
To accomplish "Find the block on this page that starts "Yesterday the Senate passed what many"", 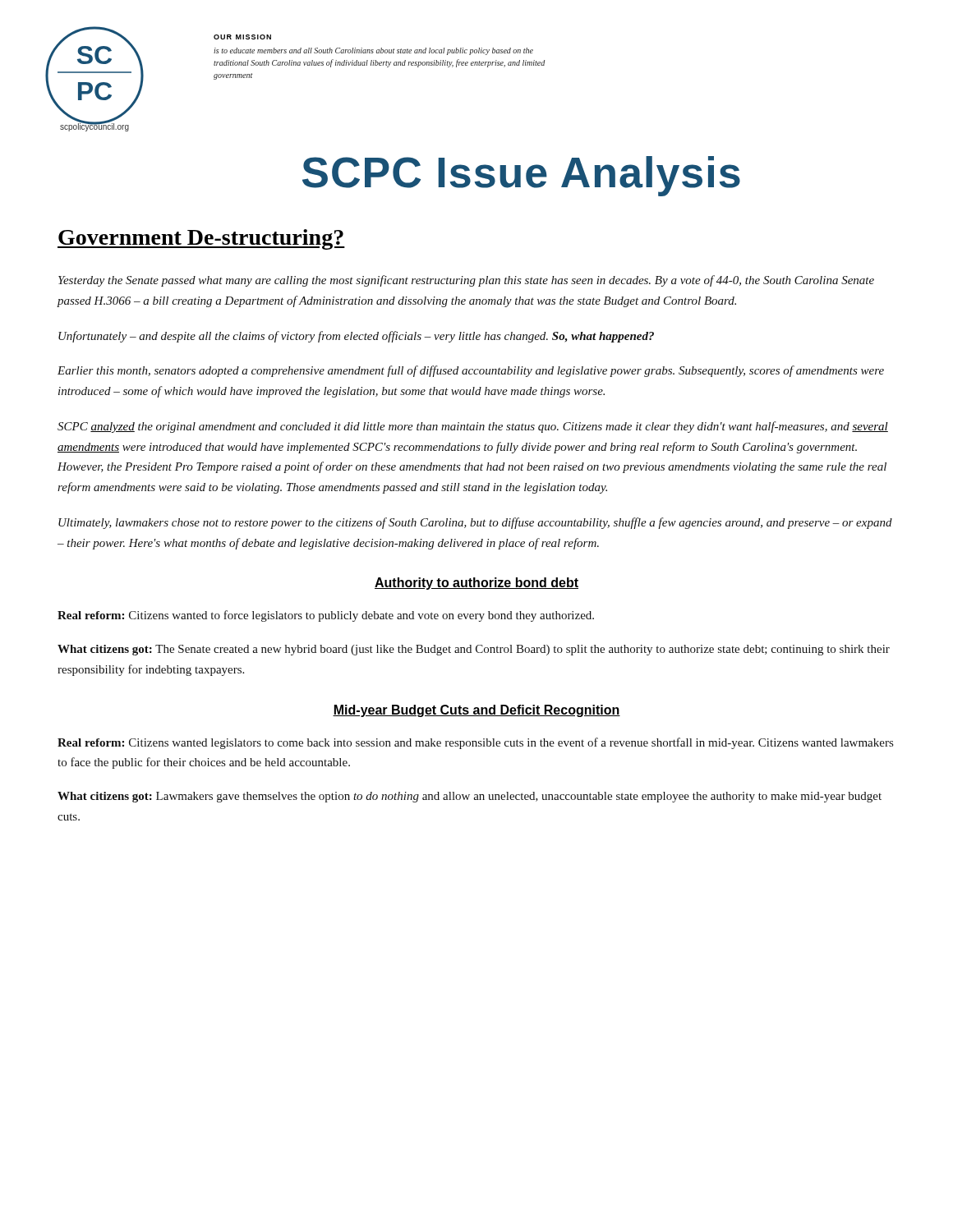I will pos(466,290).
